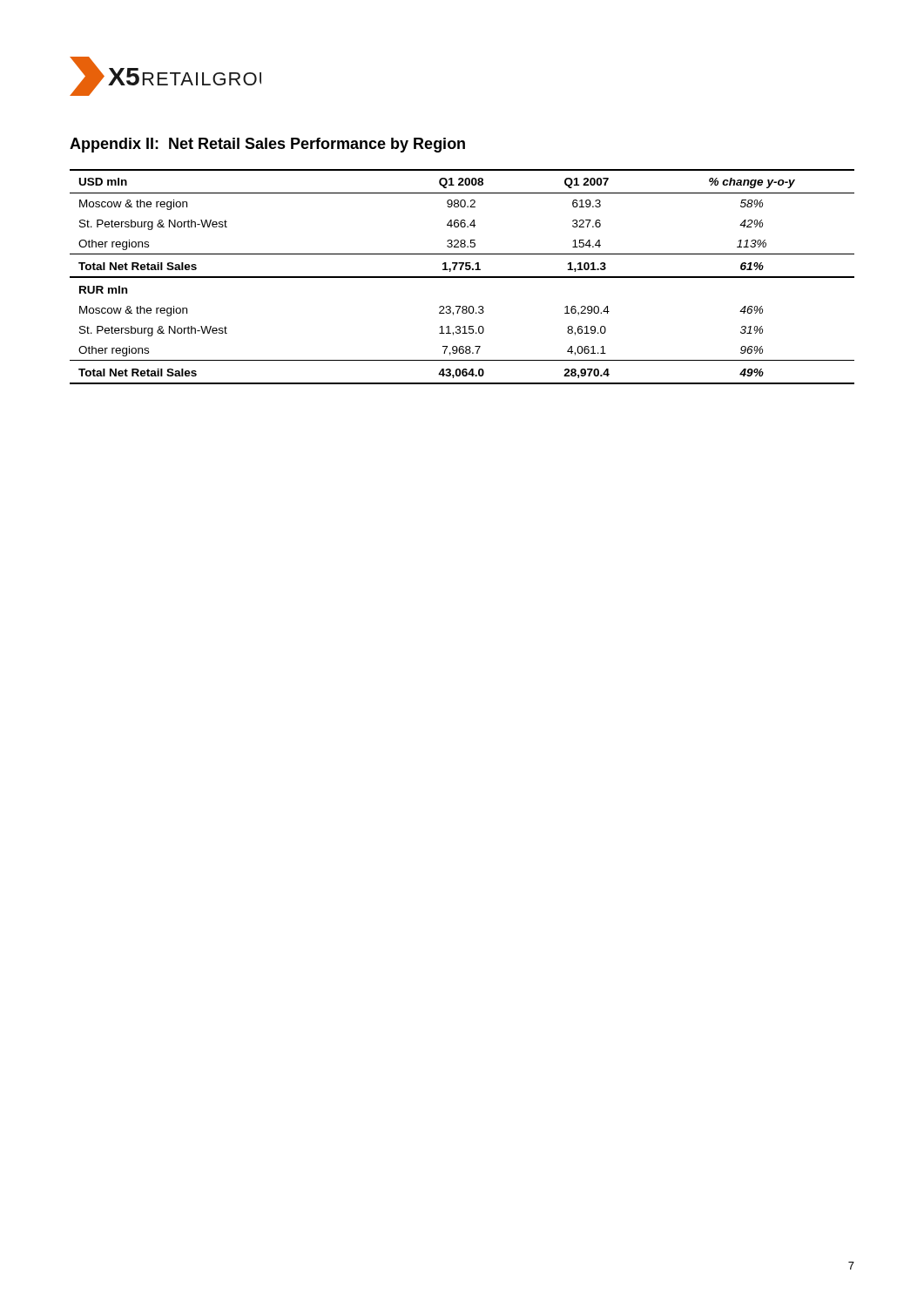This screenshot has width=924, height=1307.
Task: Find a logo
Action: pyautogui.click(x=462, y=76)
